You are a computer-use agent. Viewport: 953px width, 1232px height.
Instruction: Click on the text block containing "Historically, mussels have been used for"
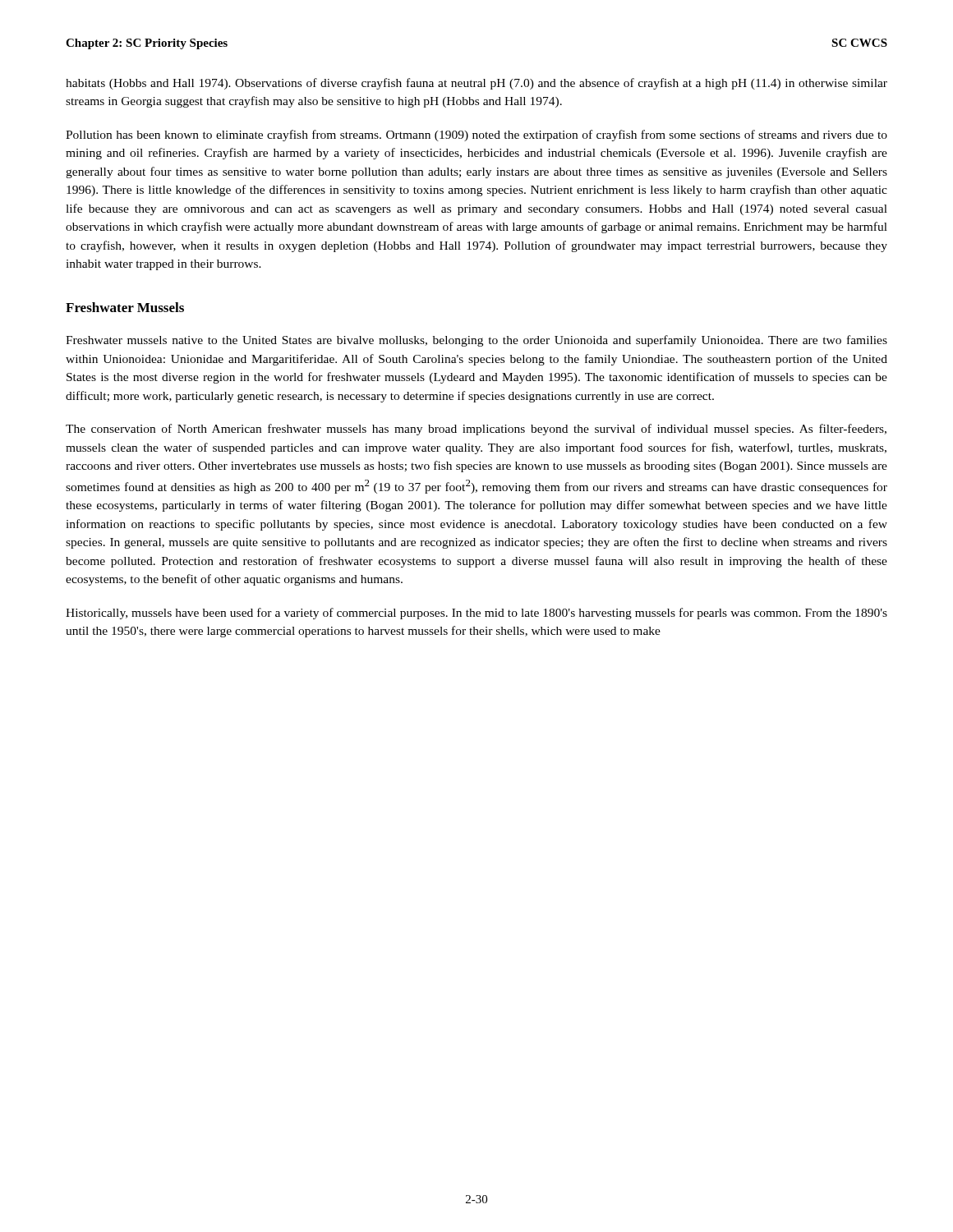pyautogui.click(x=476, y=621)
